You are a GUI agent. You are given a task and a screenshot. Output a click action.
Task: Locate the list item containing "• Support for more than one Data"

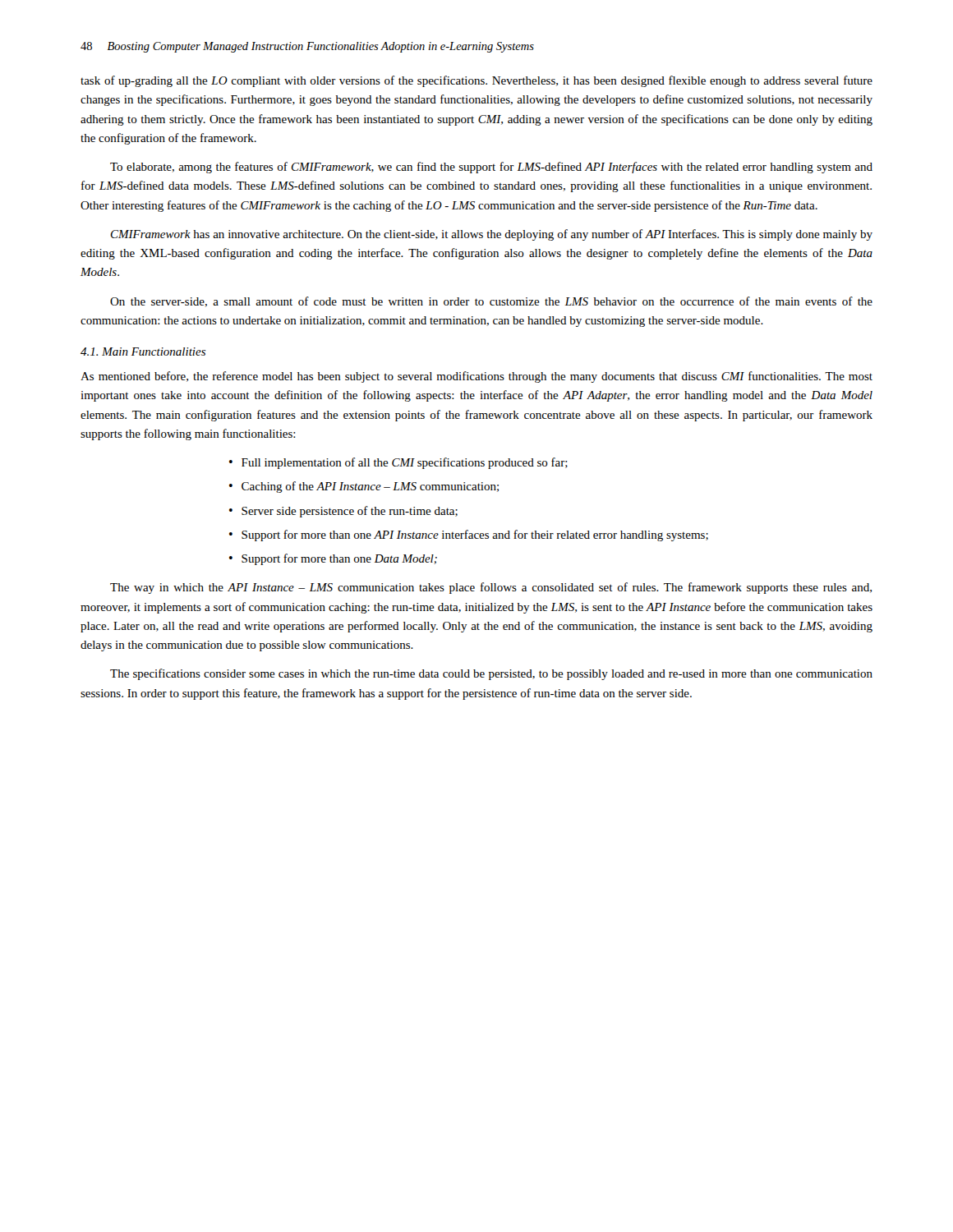click(x=333, y=559)
